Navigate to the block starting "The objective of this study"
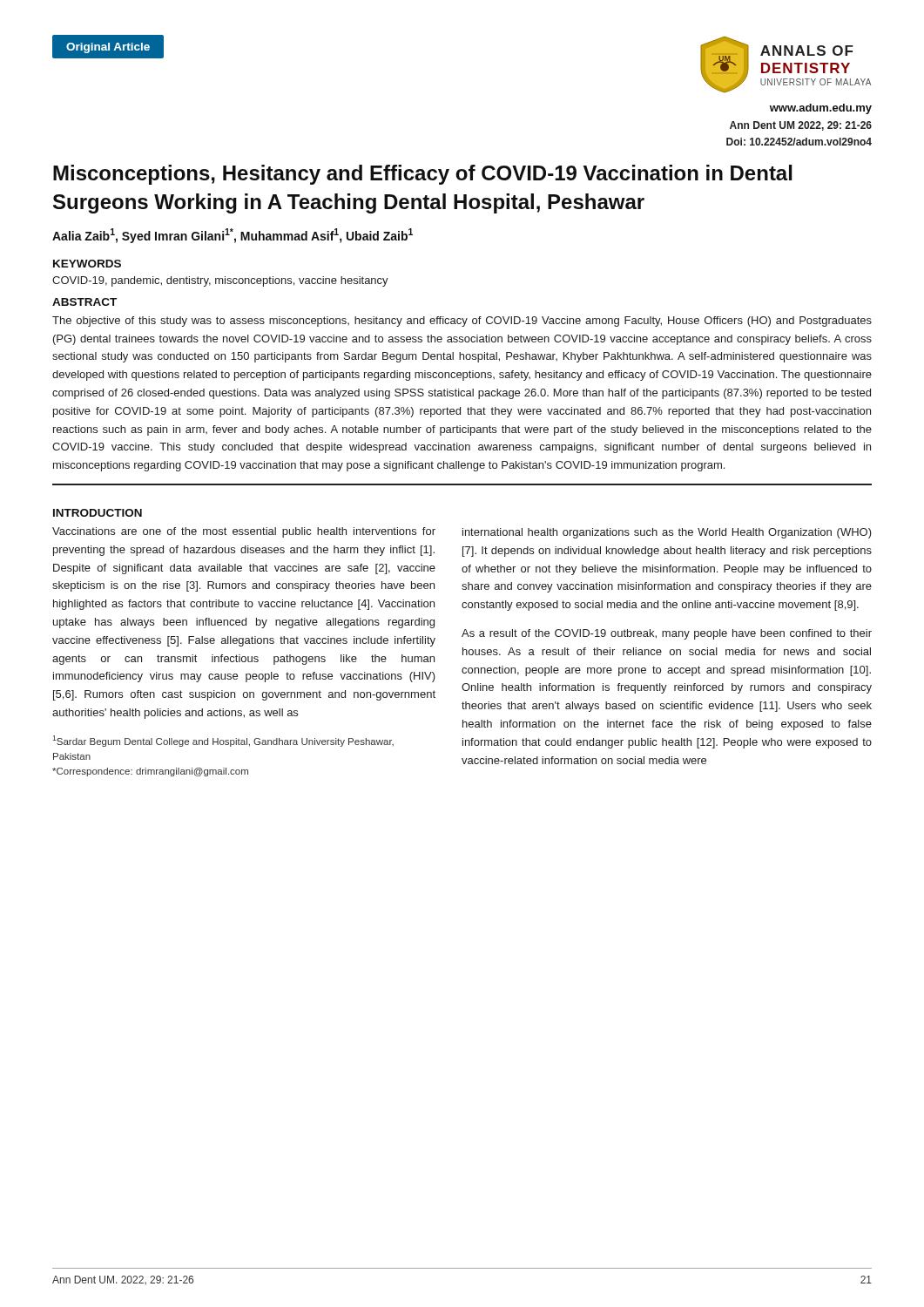Screen dimensions: 1307x924 tap(462, 393)
